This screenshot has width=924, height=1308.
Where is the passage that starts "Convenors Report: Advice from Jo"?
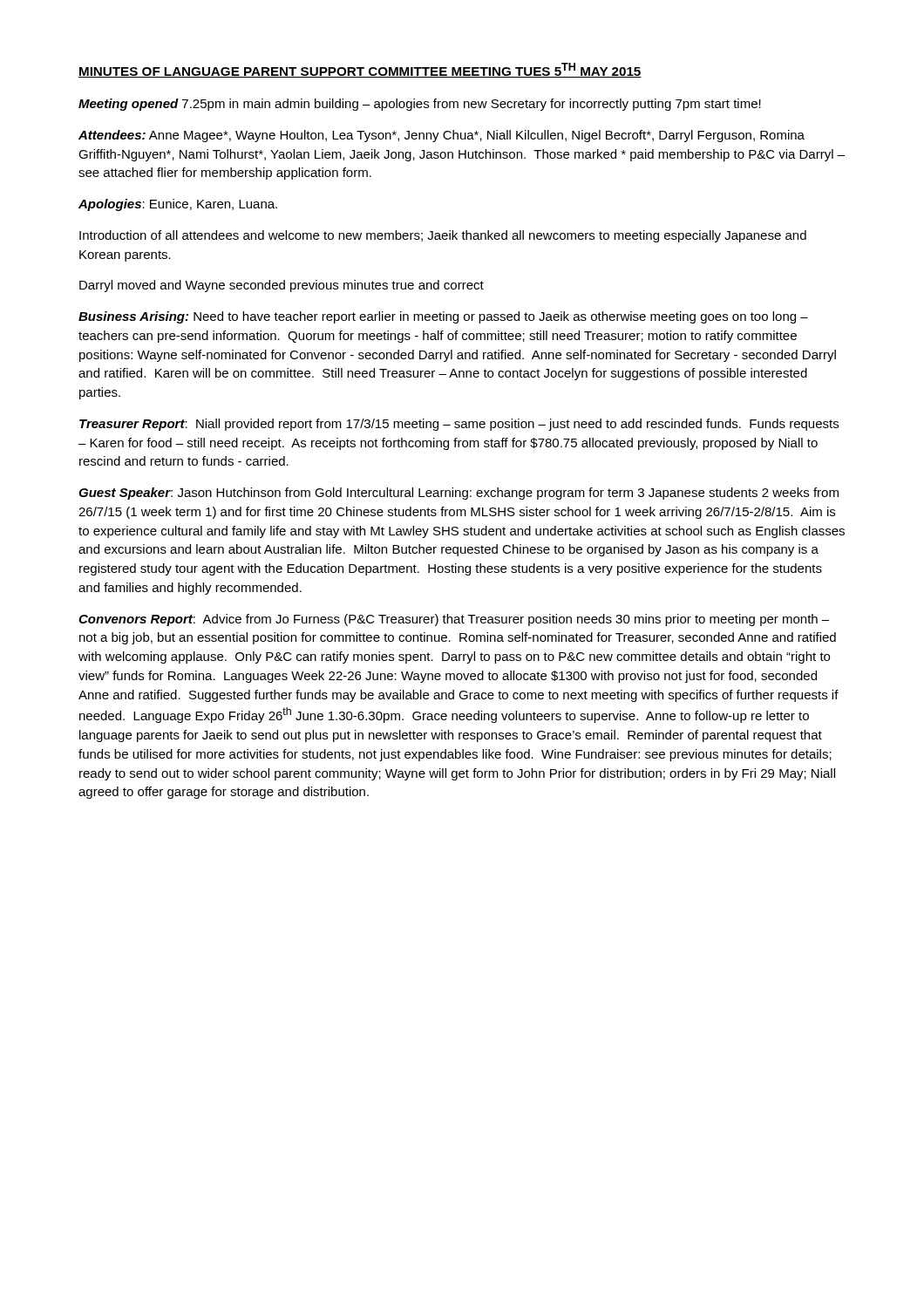[x=458, y=705]
